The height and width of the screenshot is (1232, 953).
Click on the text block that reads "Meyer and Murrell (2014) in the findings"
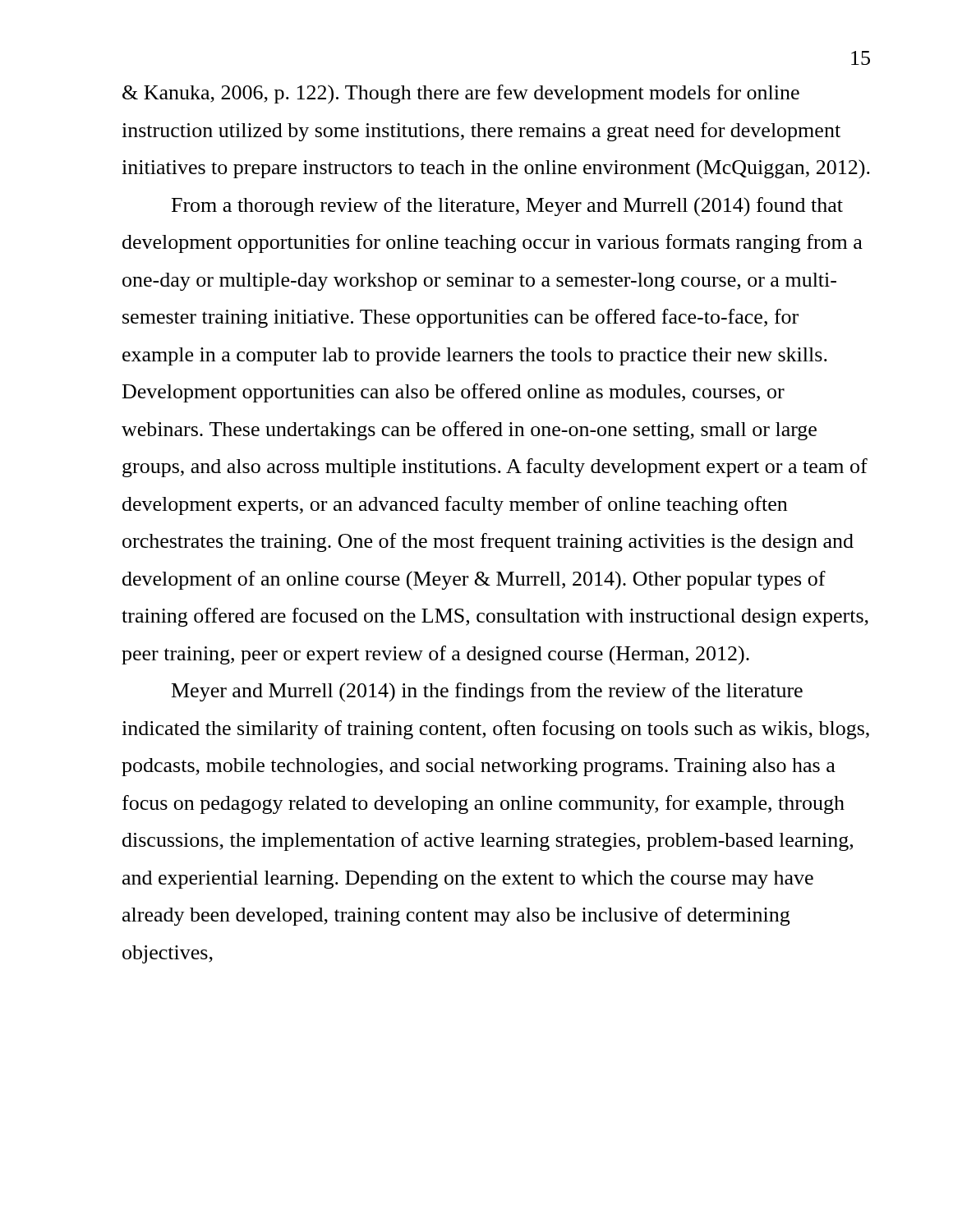click(487, 692)
